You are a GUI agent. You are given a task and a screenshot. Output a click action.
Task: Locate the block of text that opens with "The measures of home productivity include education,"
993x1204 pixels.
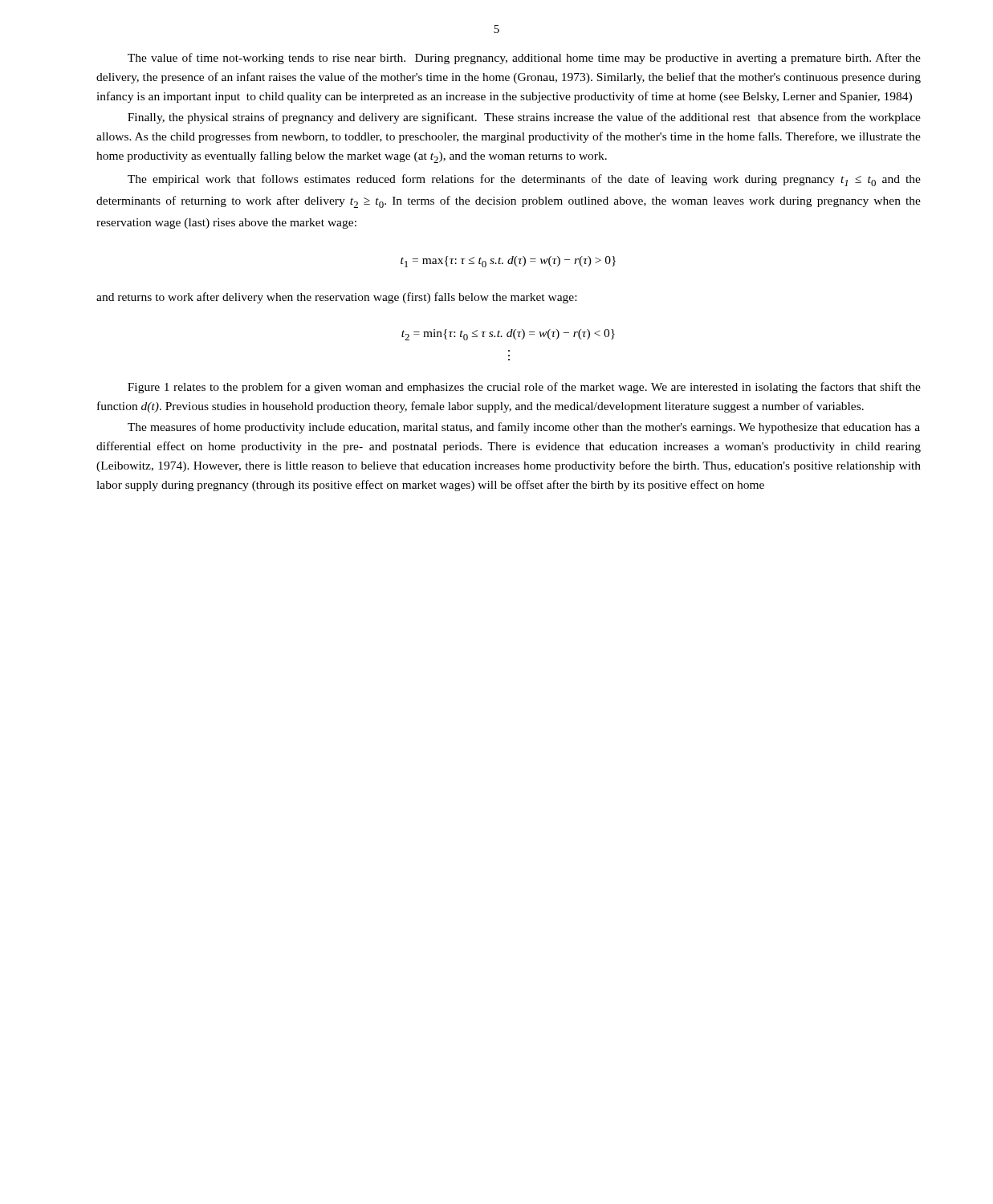click(509, 456)
